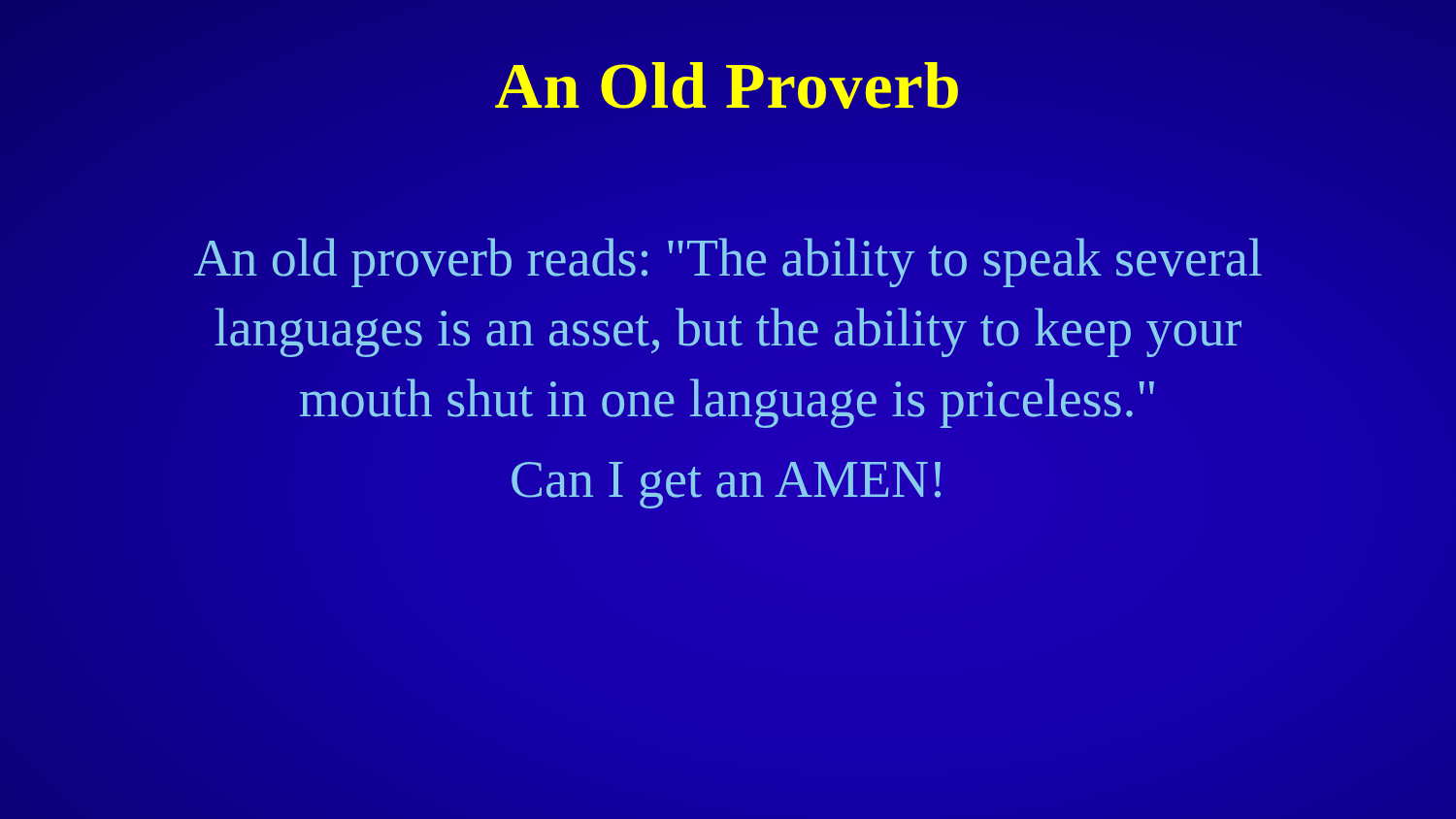Point to "An Old Proverb"
Viewport: 1456px width, 819px height.
pos(728,85)
